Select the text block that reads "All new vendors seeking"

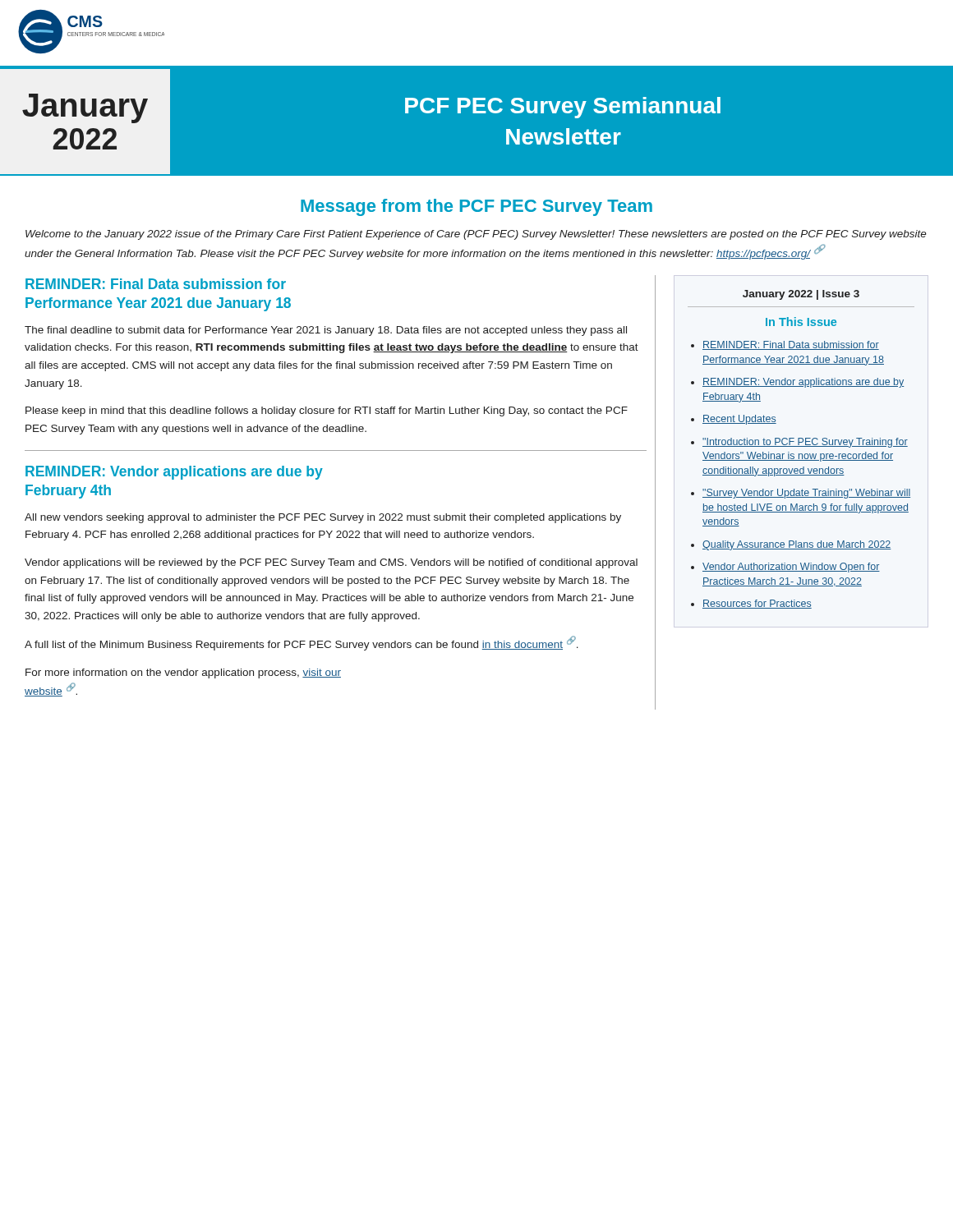coord(323,526)
